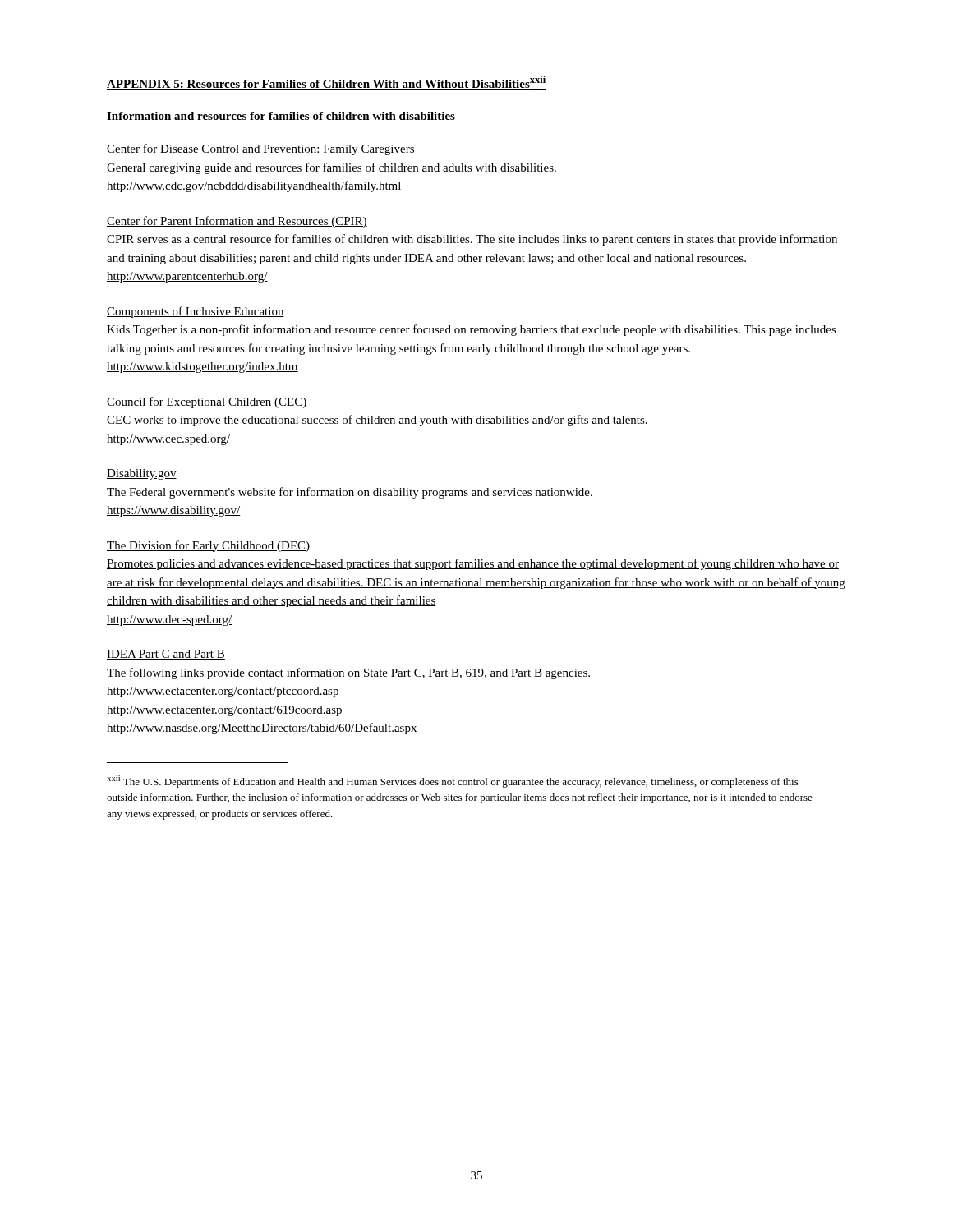
Task: Locate the region starting "APPENDIX 5: Resources for Families of"
Action: coord(326,82)
